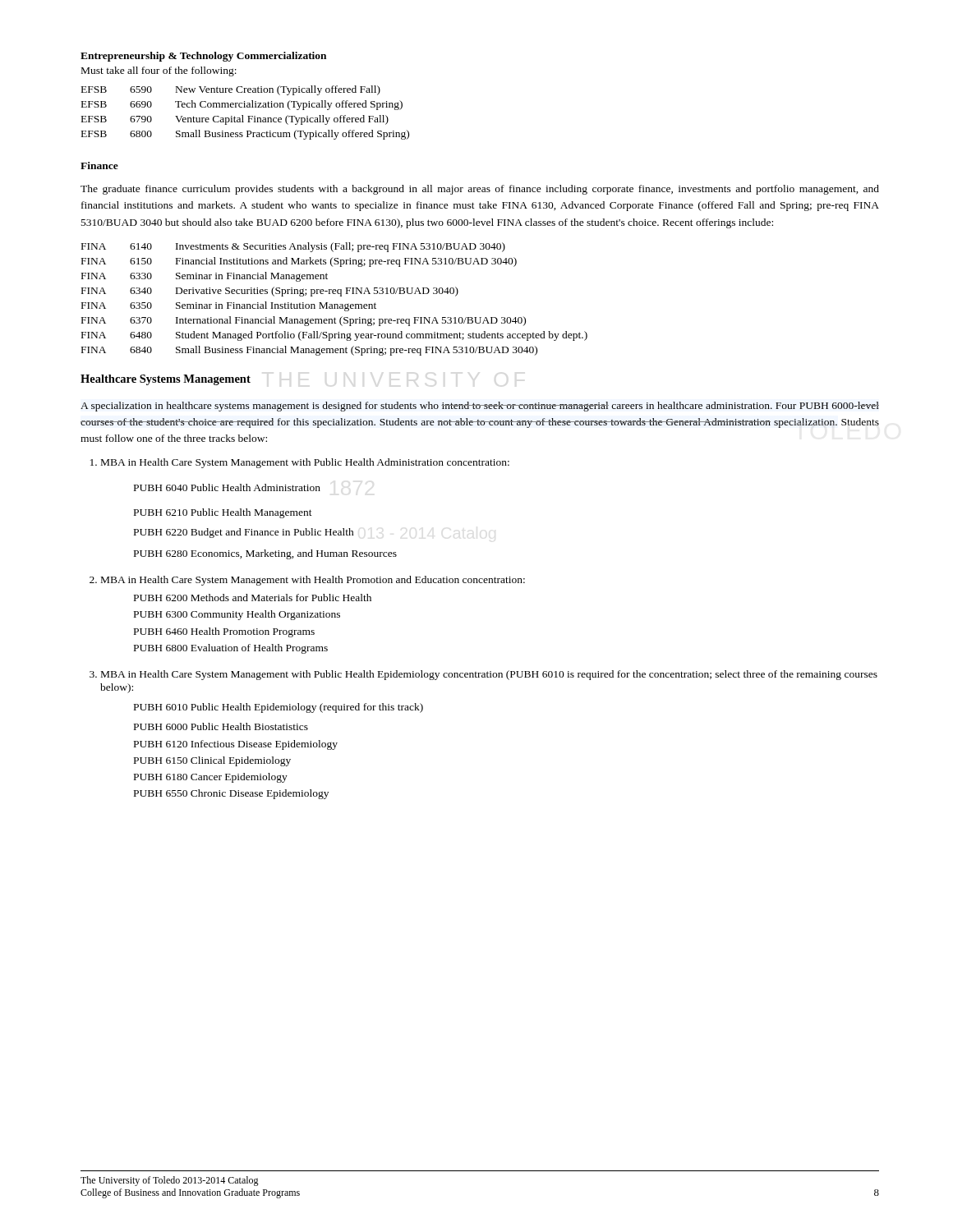This screenshot has height=1232, width=953.
Task: Find the table that mentions "Derivative Securities (Spring;"
Action: click(480, 298)
